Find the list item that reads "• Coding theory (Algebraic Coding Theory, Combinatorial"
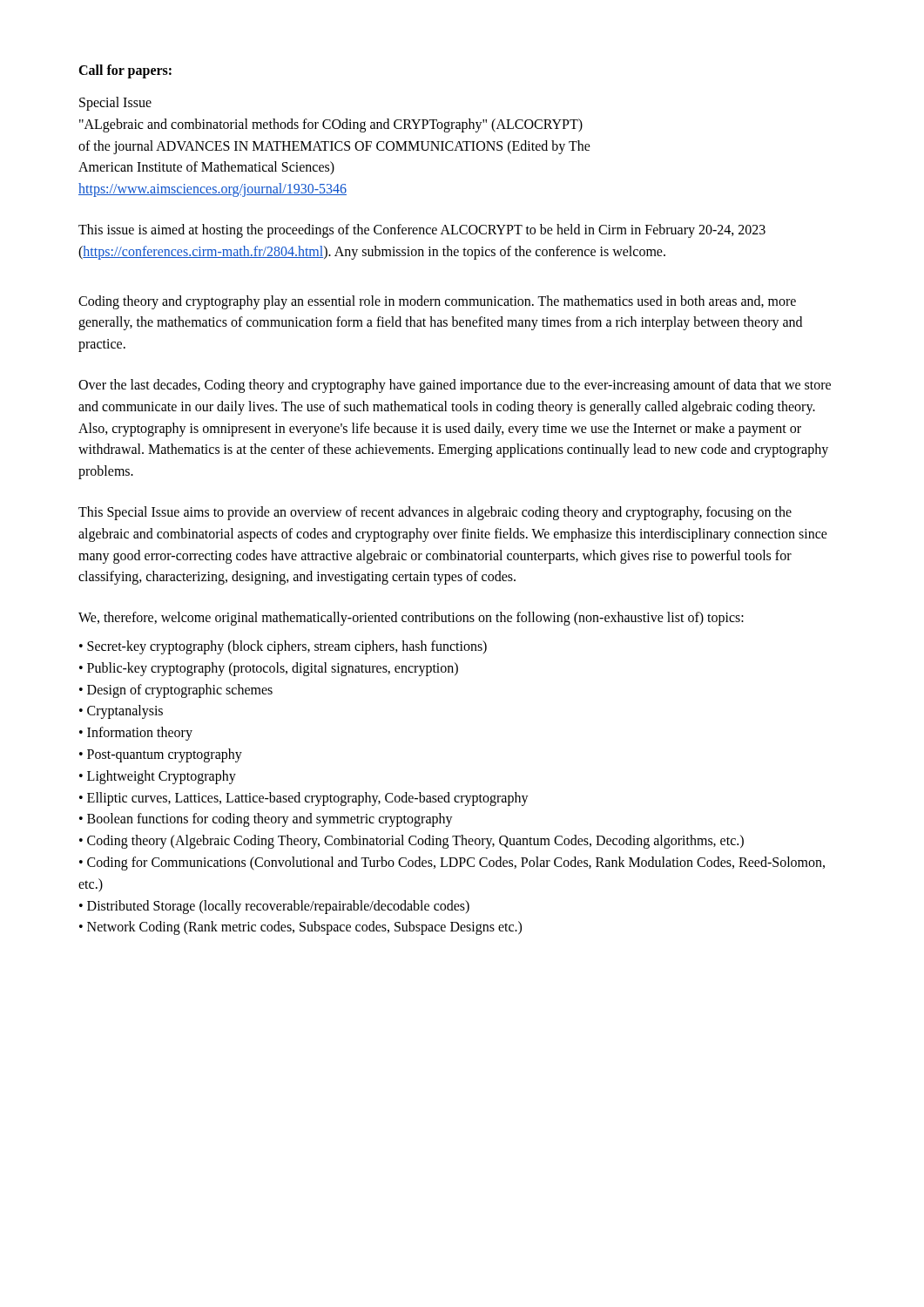This screenshot has width=924, height=1307. point(411,840)
